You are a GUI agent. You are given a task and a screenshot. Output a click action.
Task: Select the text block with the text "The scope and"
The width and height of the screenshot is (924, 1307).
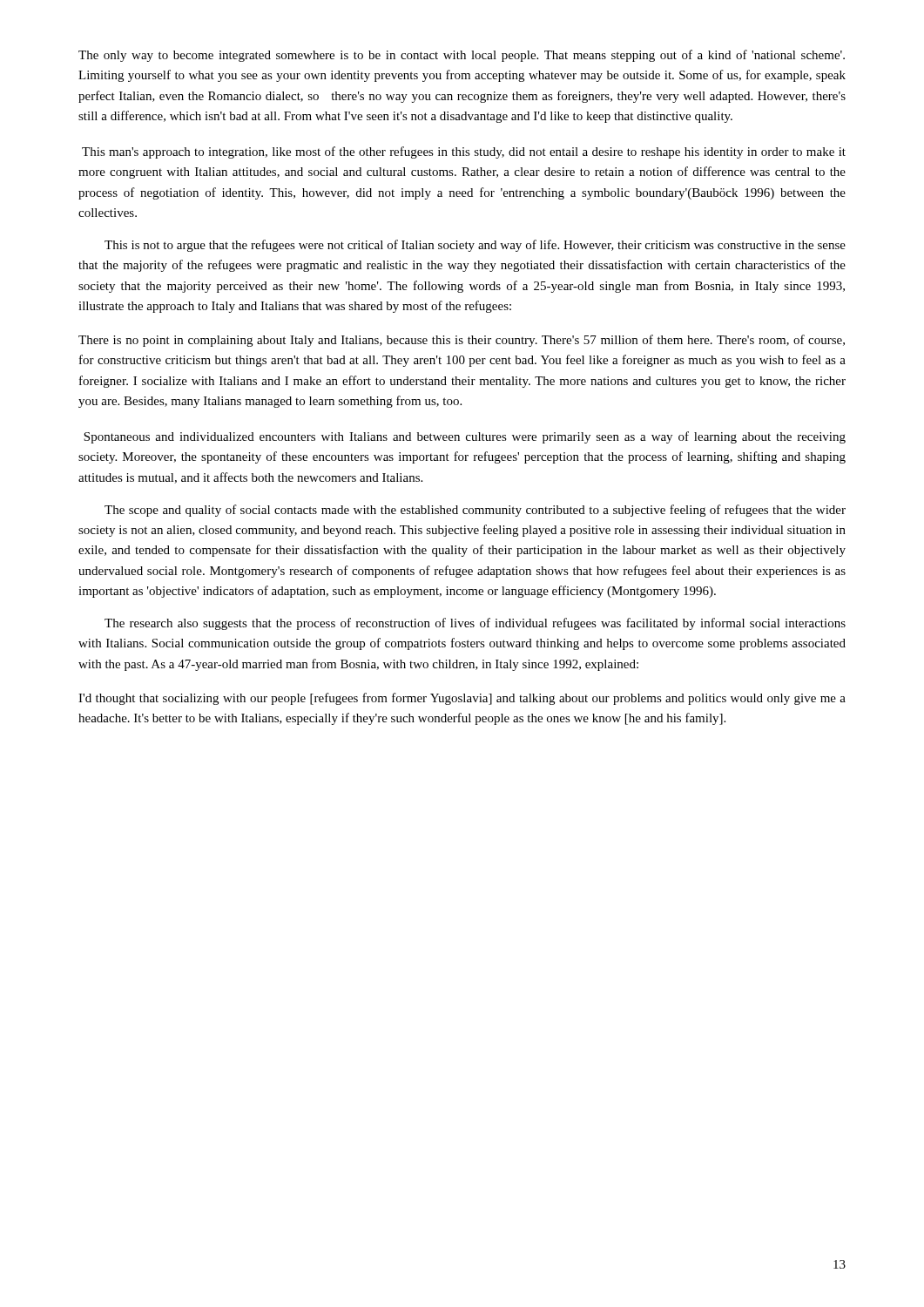[x=462, y=551]
